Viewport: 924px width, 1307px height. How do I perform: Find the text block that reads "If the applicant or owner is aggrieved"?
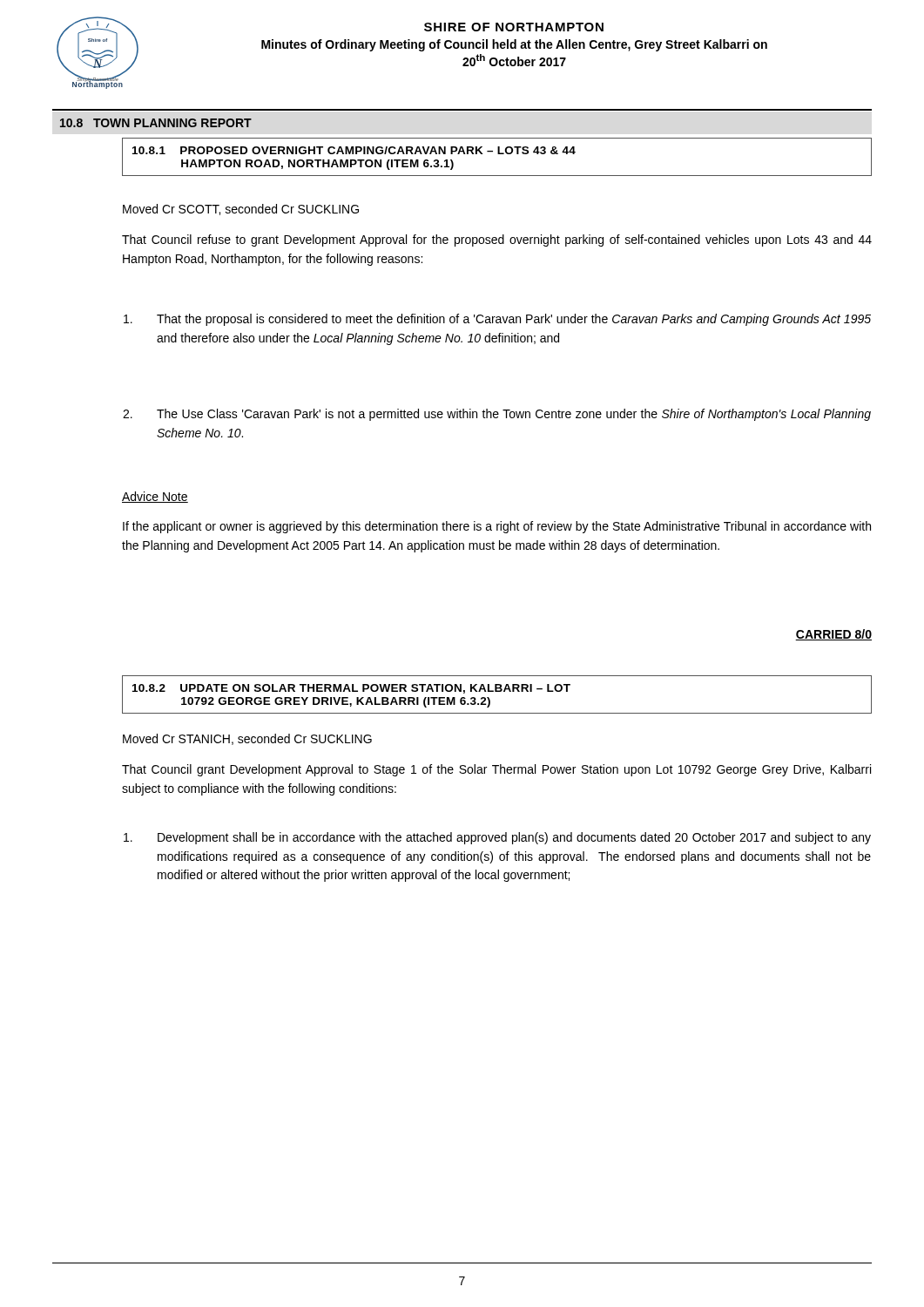click(497, 536)
